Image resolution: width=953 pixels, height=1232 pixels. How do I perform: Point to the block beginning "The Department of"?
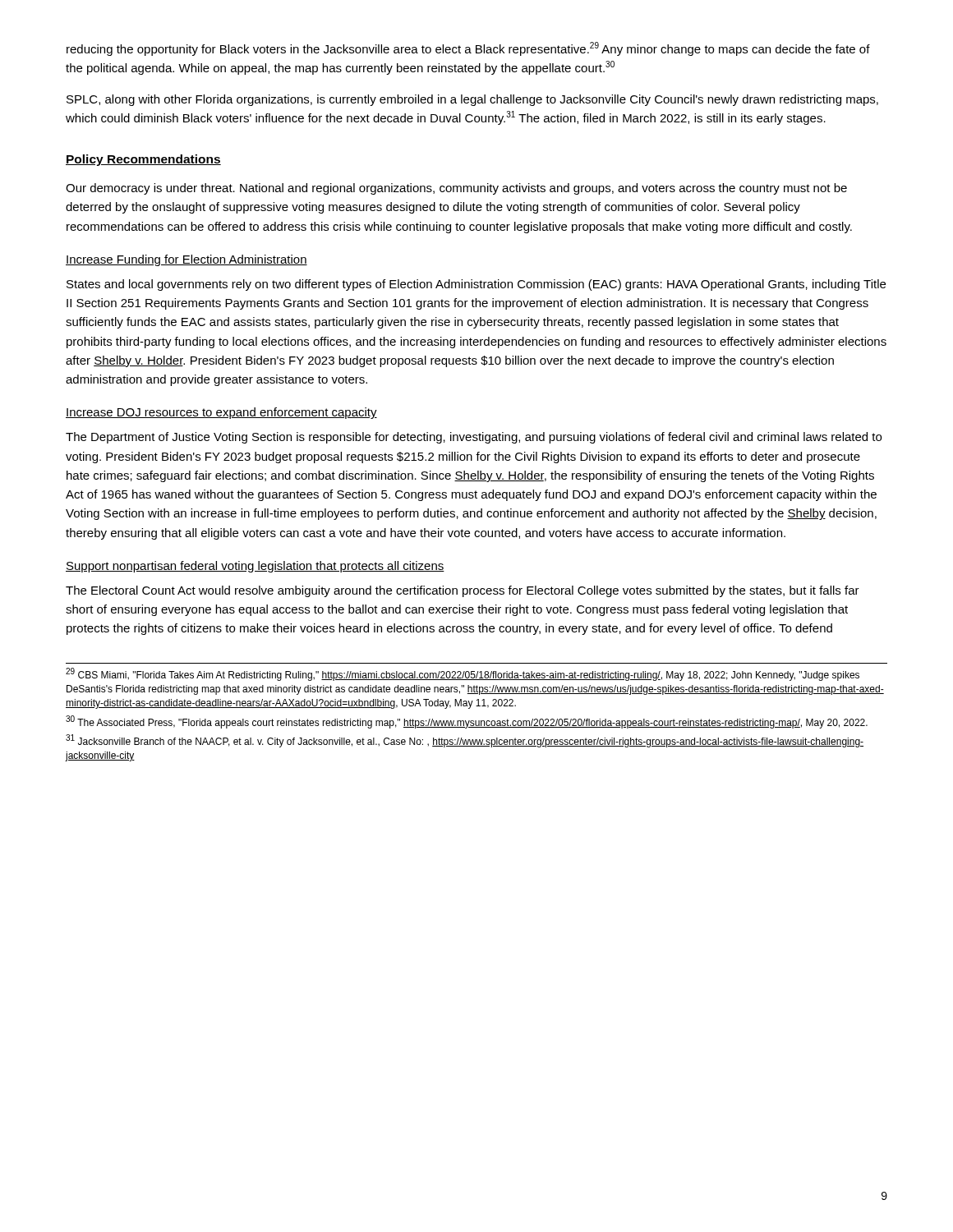pos(474,484)
